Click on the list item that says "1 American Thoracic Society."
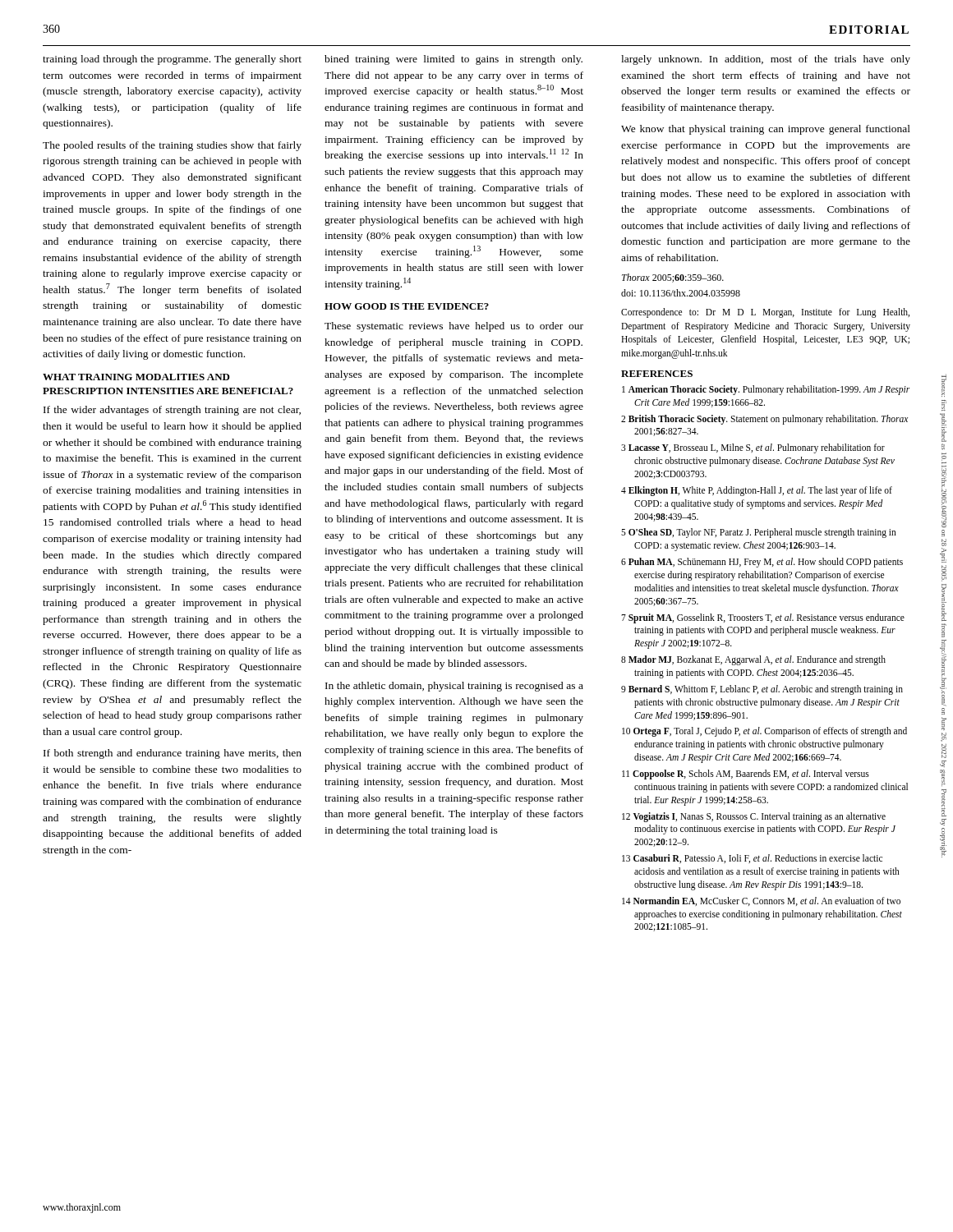 pyautogui.click(x=765, y=396)
